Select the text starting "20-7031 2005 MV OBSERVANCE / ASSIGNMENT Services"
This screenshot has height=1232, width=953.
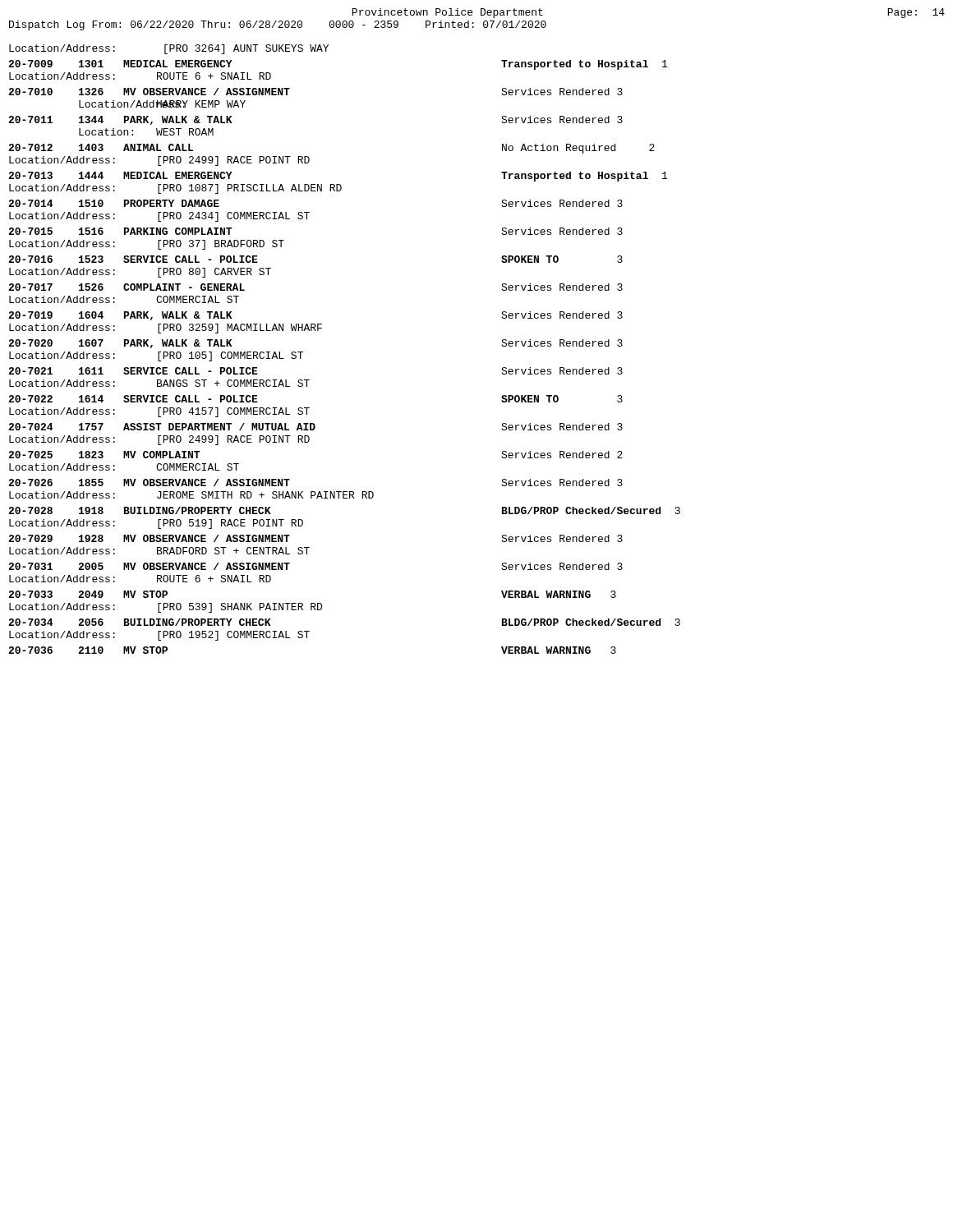pyautogui.click(x=31, y=566)
